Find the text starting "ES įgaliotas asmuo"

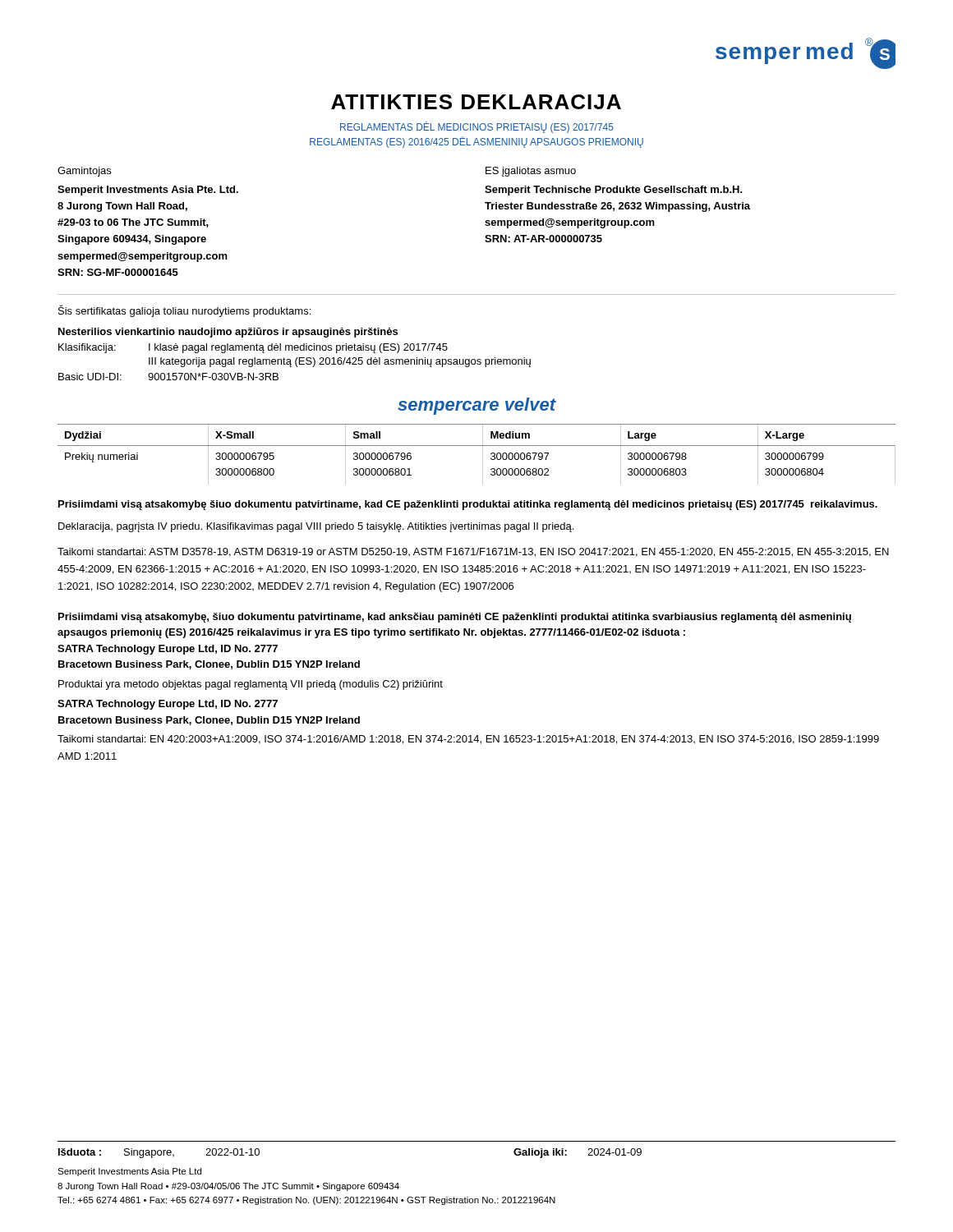coord(530,170)
